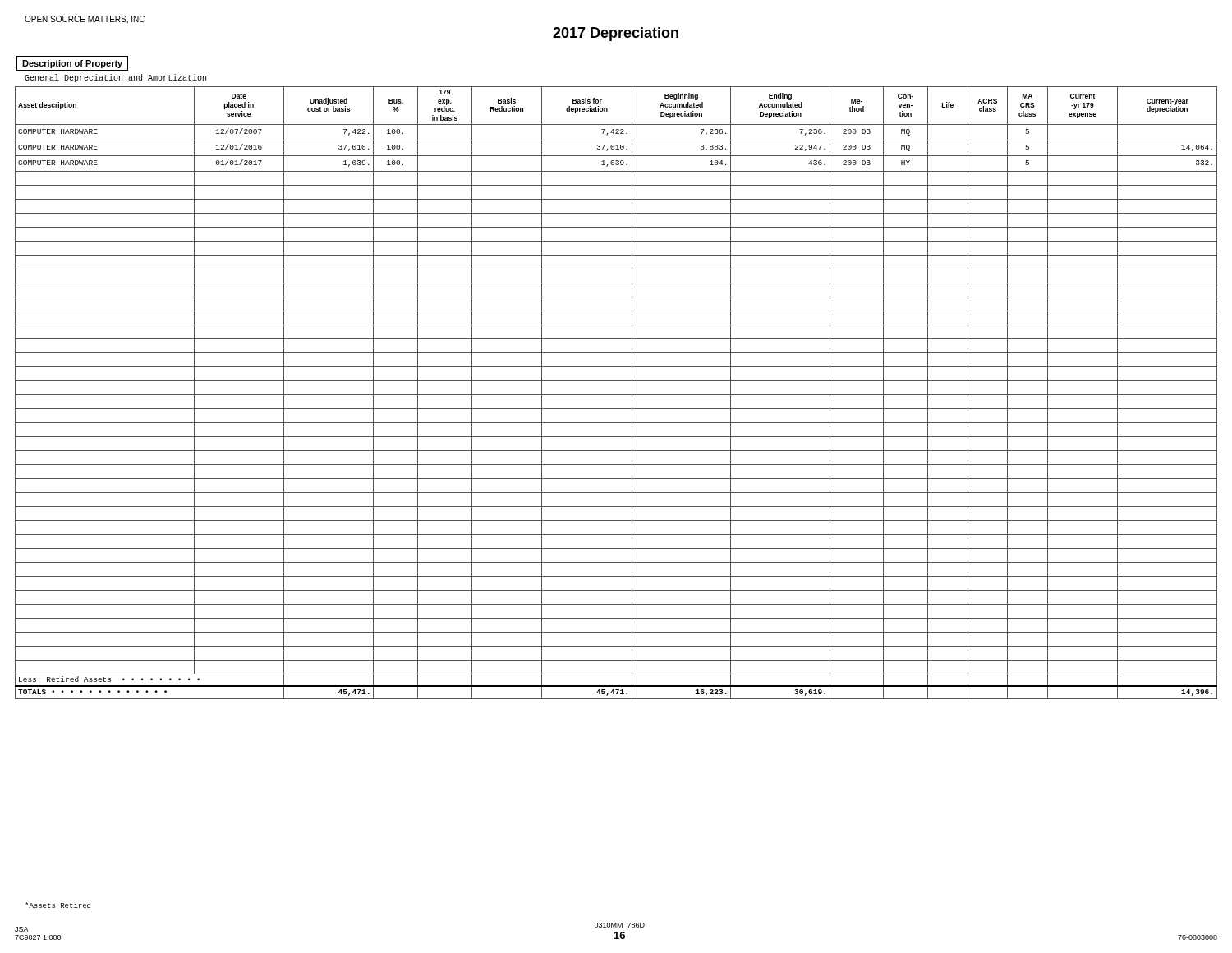This screenshot has width=1232, height=953.
Task: Find "Description of Property" on this page
Action: coord(72,63)
